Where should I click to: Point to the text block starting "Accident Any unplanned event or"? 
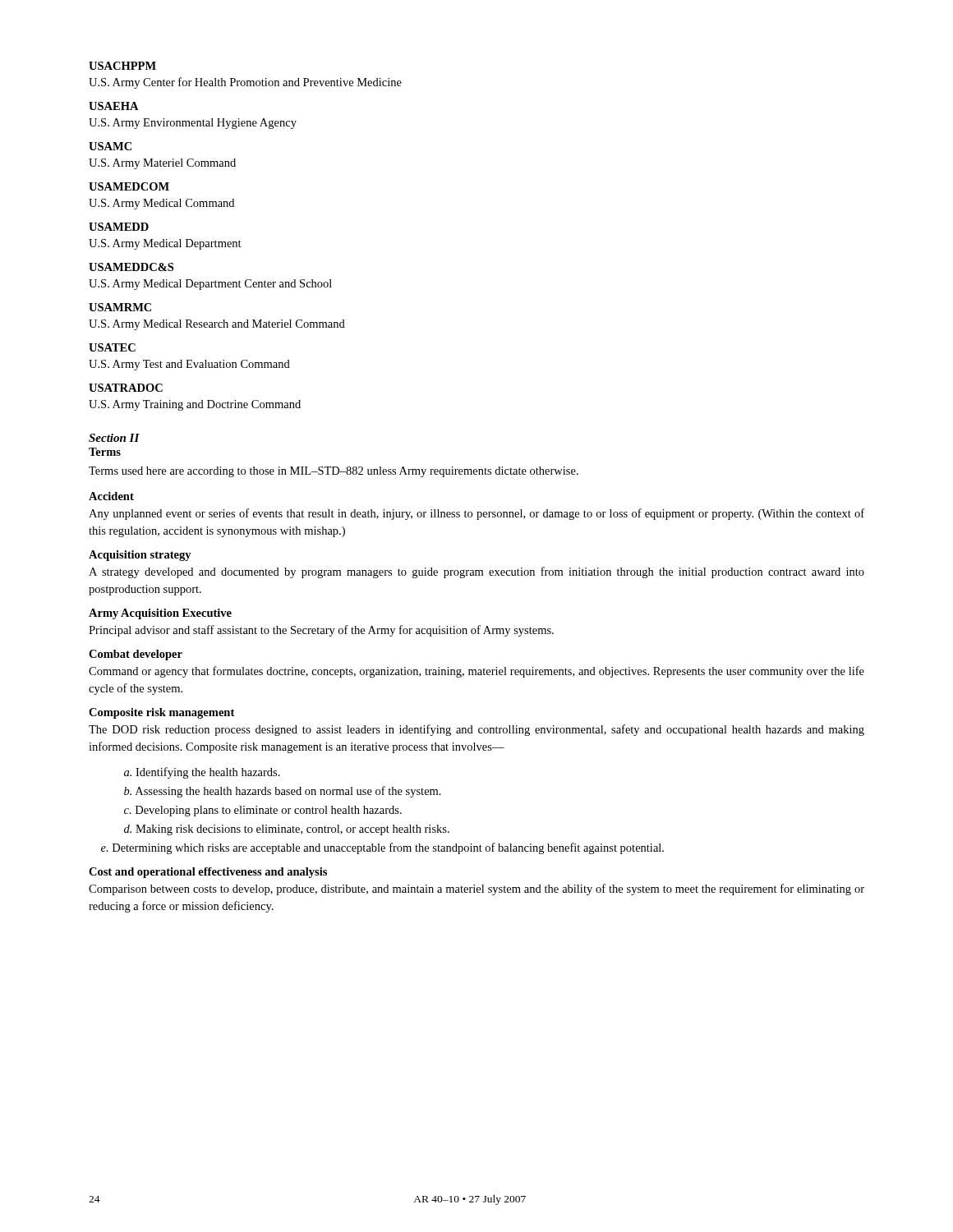476,515
